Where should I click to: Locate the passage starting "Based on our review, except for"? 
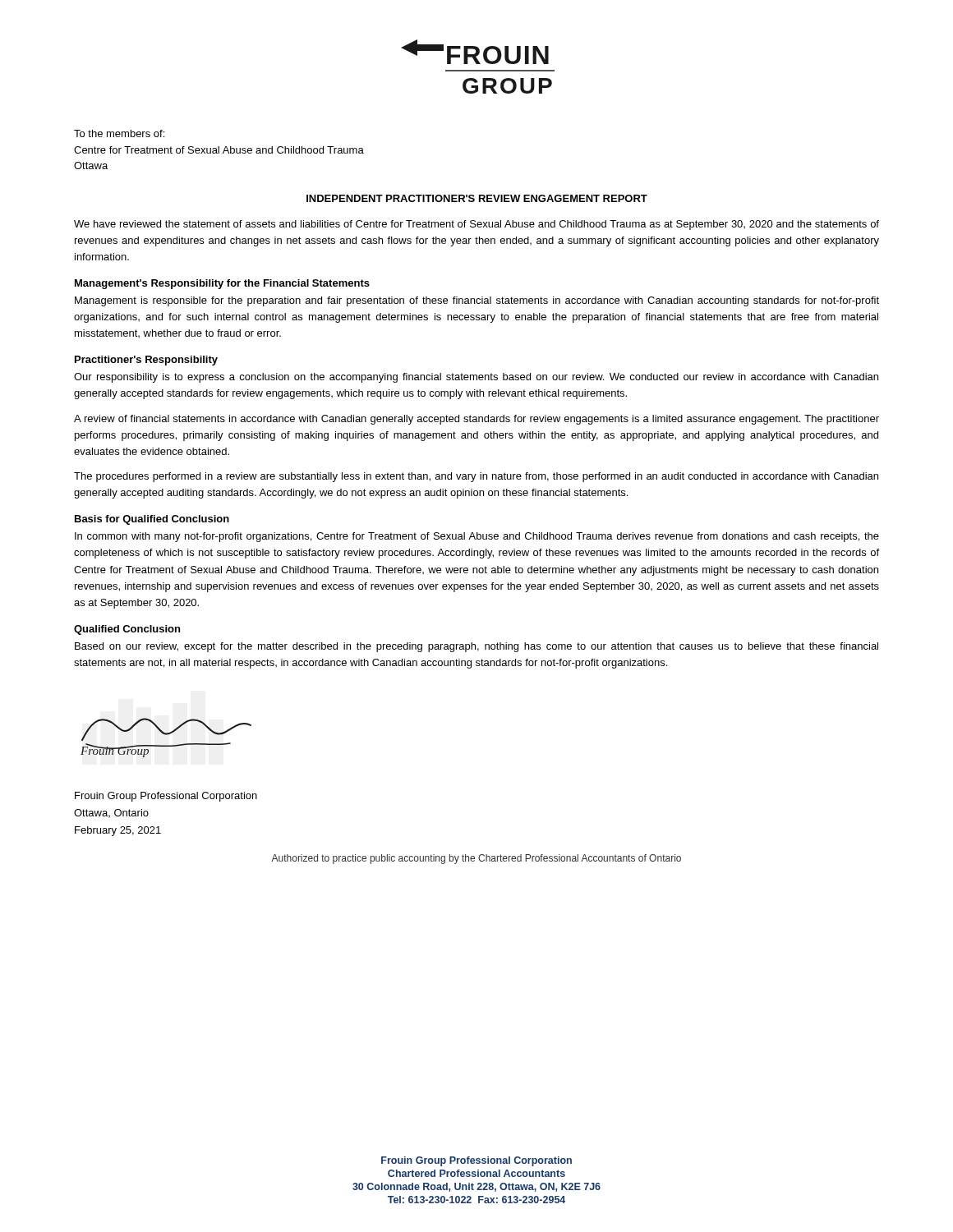(x=476, y=654)
